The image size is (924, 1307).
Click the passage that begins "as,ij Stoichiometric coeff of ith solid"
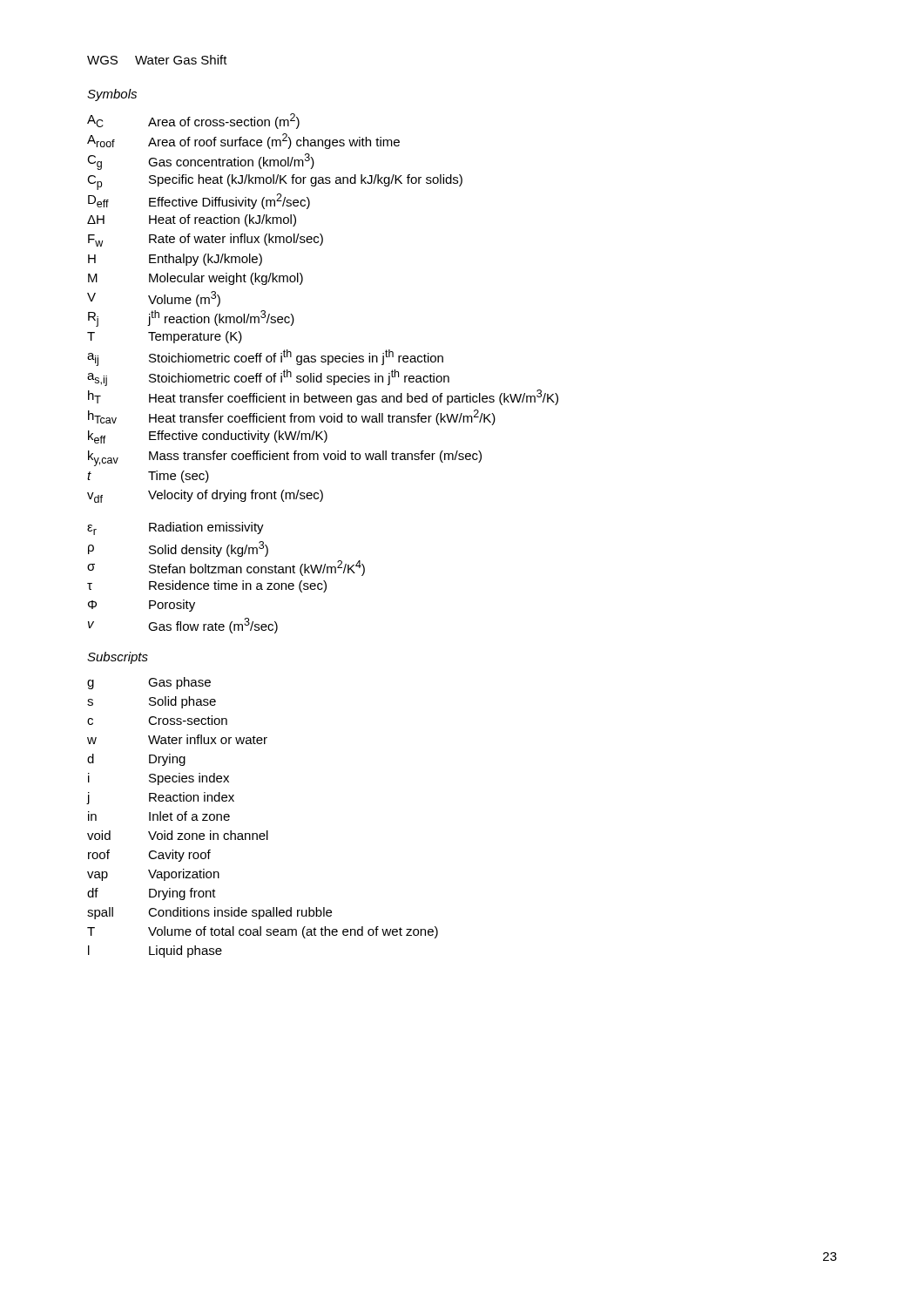click(x=269, y=377)
